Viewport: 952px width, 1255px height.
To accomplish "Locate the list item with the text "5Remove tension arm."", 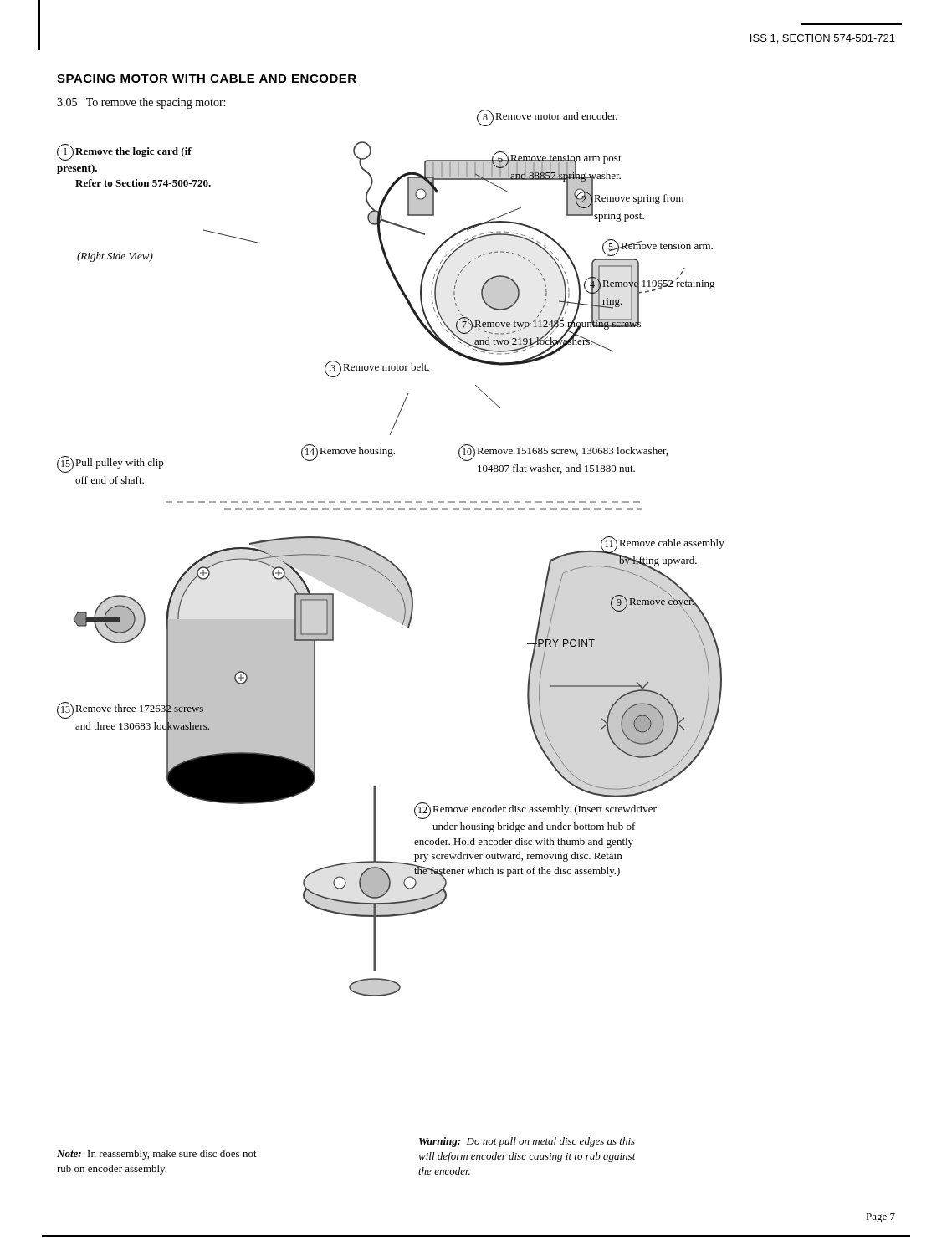I will pos(658,248).
